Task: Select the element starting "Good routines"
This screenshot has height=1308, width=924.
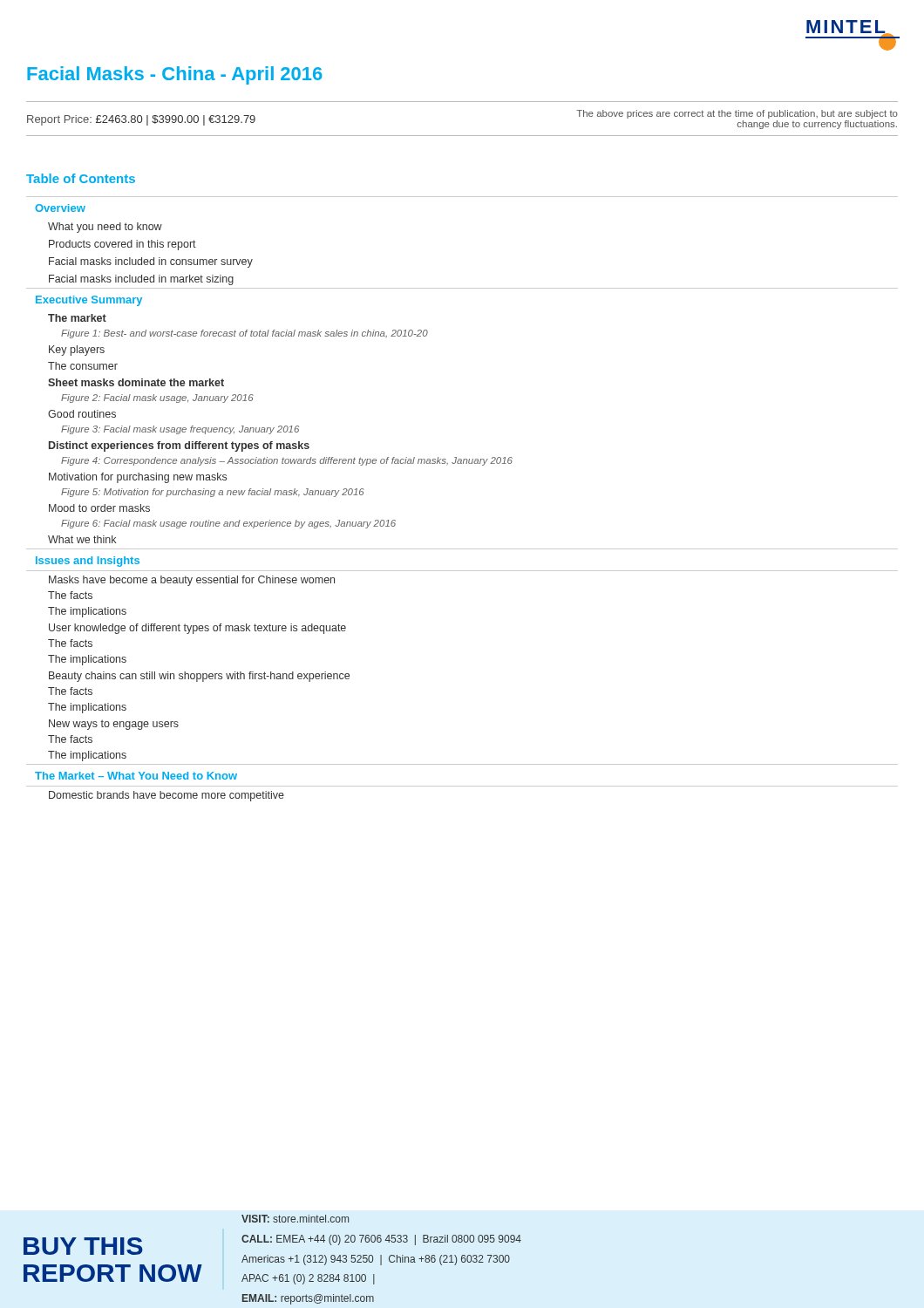Action: click(x=82, y=414)
